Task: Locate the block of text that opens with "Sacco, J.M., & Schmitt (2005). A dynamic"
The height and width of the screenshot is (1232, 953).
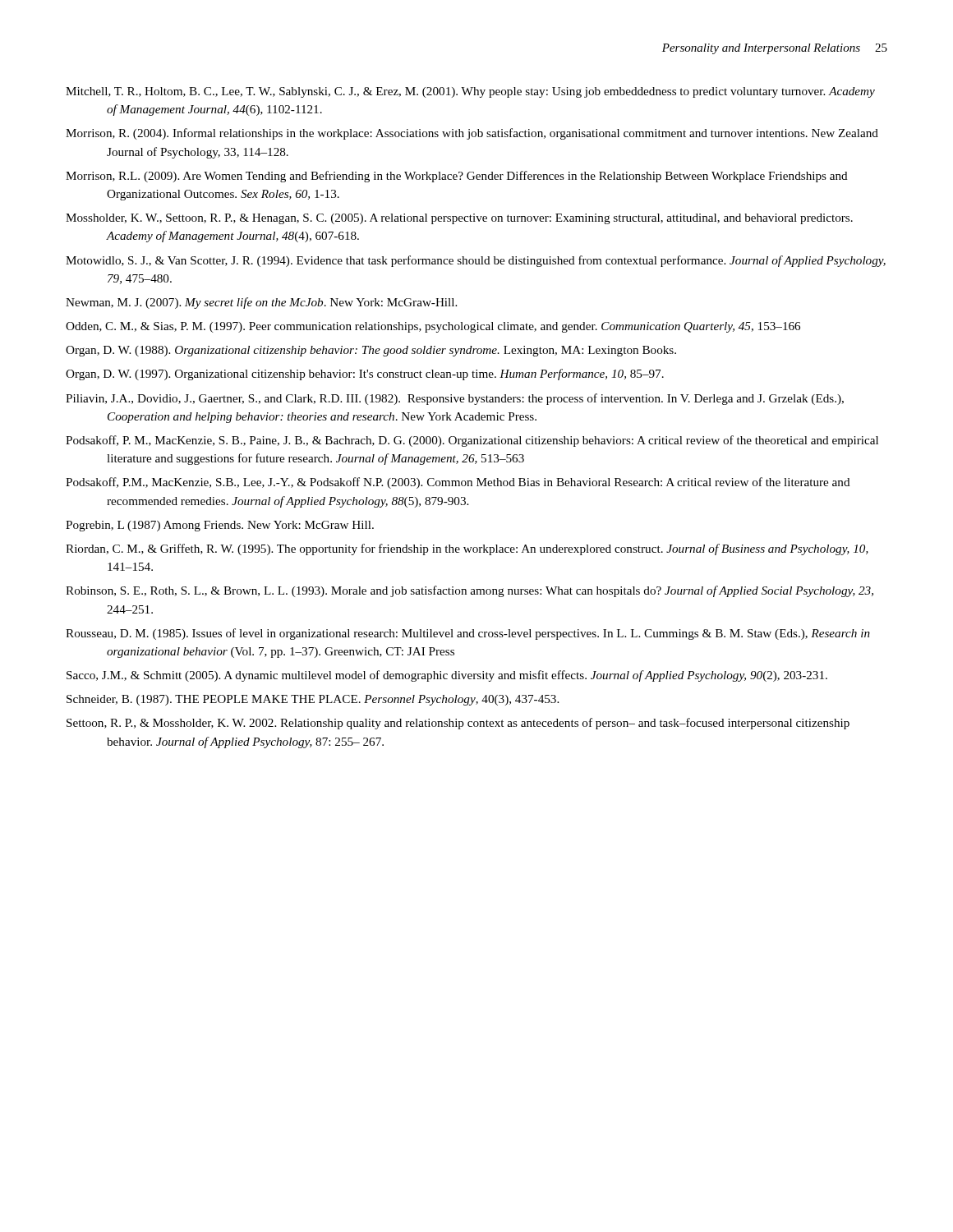Action: pos(447,675)
